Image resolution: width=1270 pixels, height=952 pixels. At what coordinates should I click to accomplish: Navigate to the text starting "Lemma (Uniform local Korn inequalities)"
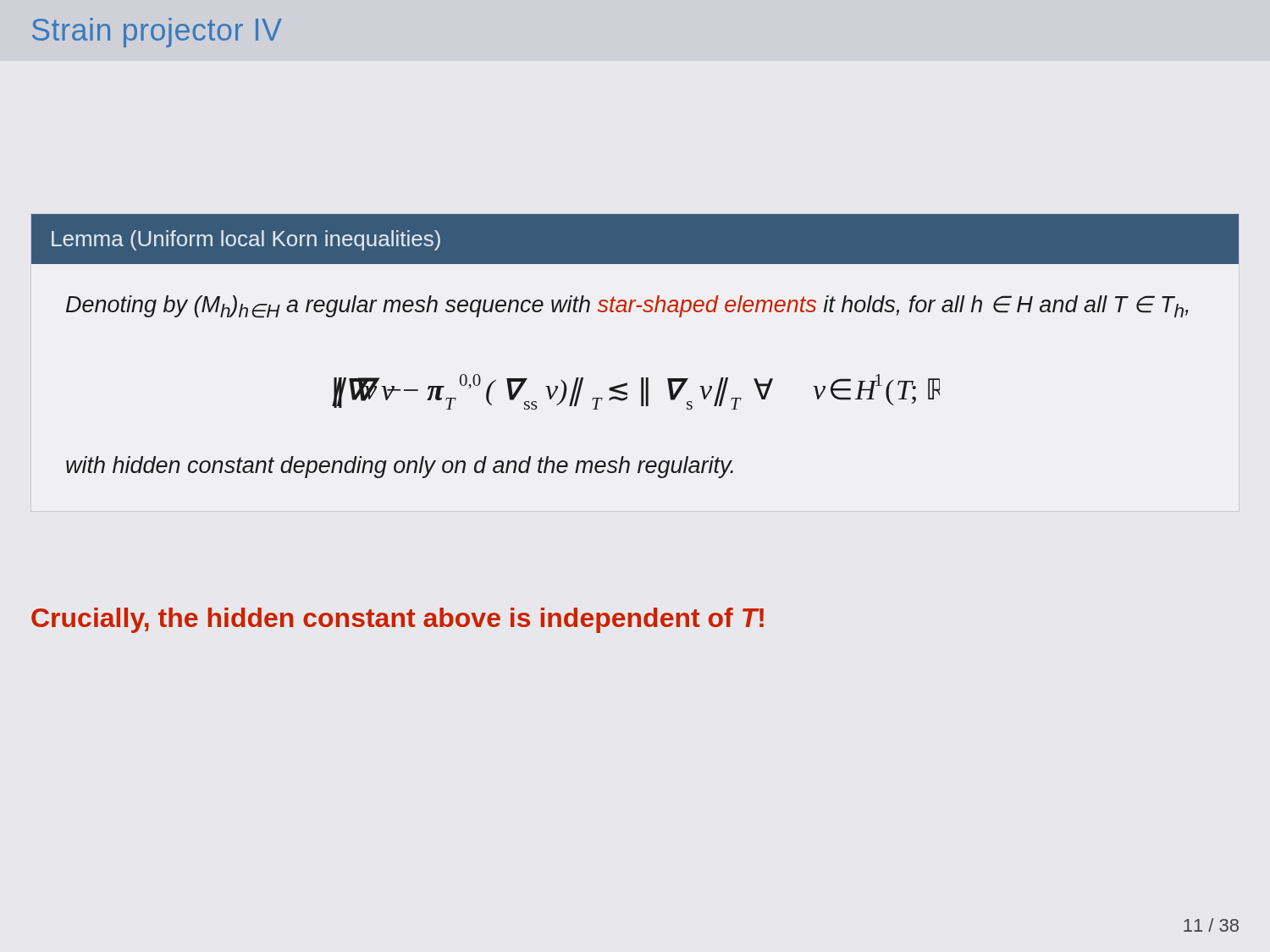(x=246, y=239)
